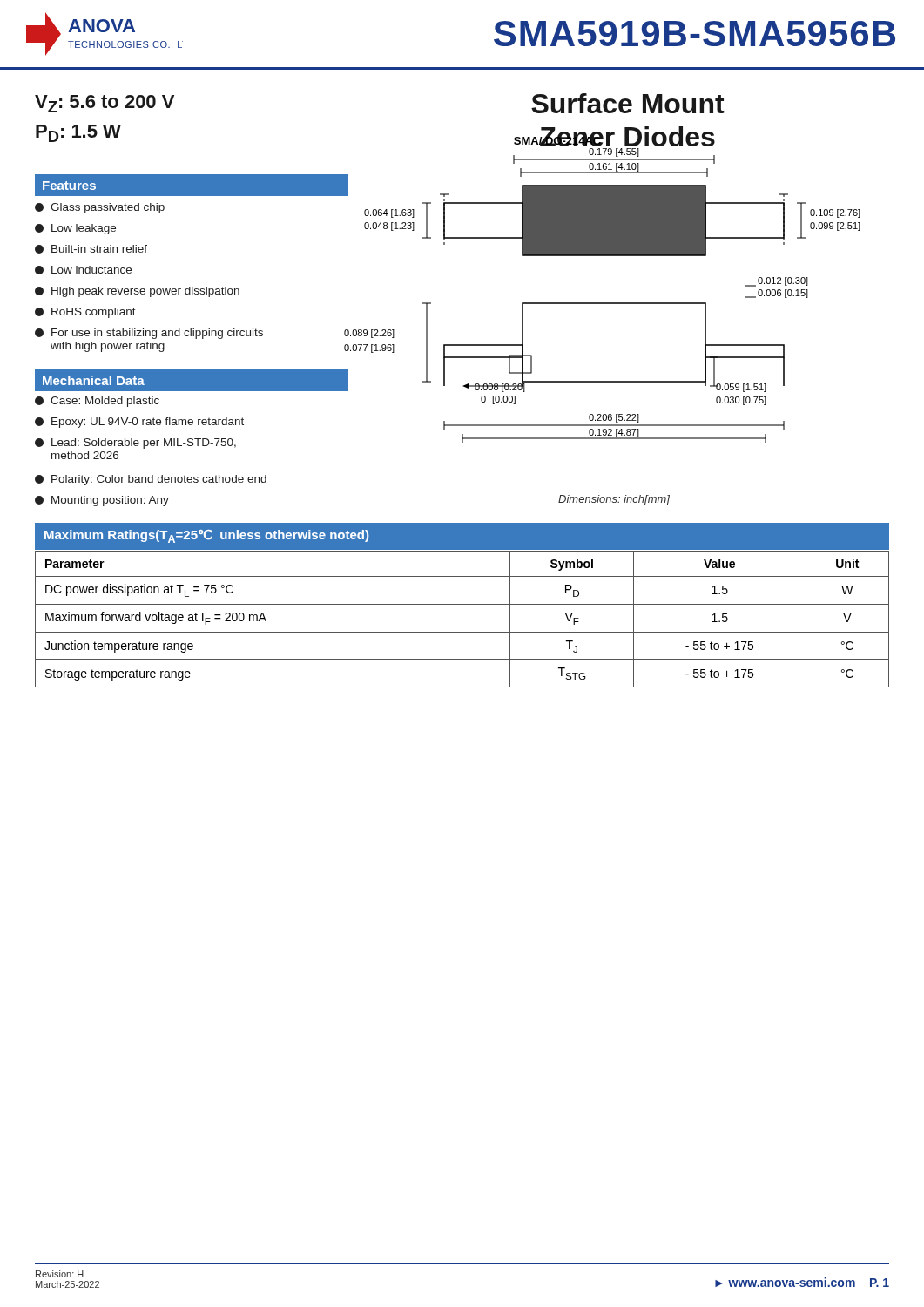The width and height of the screenshot is (924, 1307).
Task: Find the list item that says "RoHS compliant"
Action: pos(85,311)
